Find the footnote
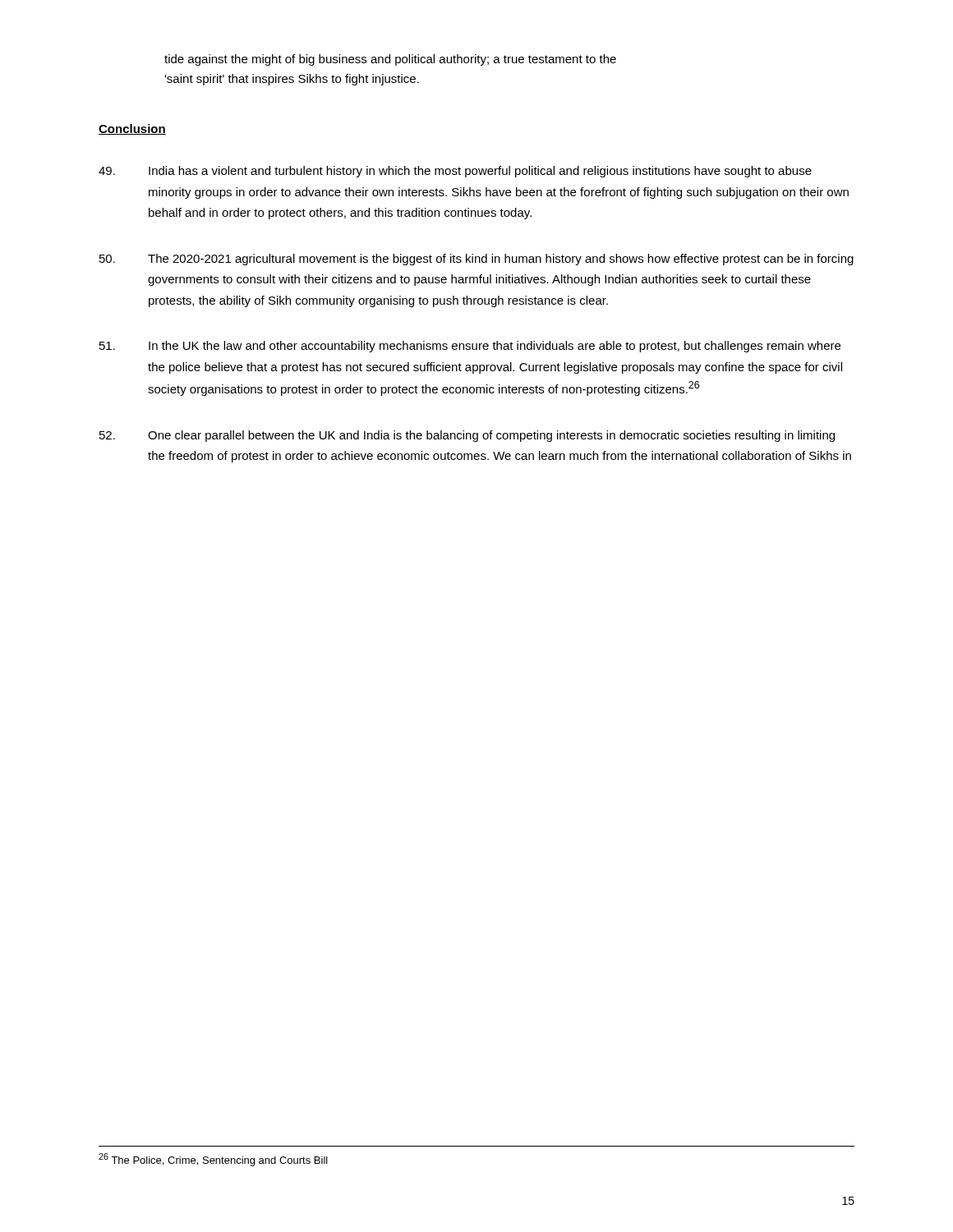Screen dimensions: 1232x953 [213, 1159]
